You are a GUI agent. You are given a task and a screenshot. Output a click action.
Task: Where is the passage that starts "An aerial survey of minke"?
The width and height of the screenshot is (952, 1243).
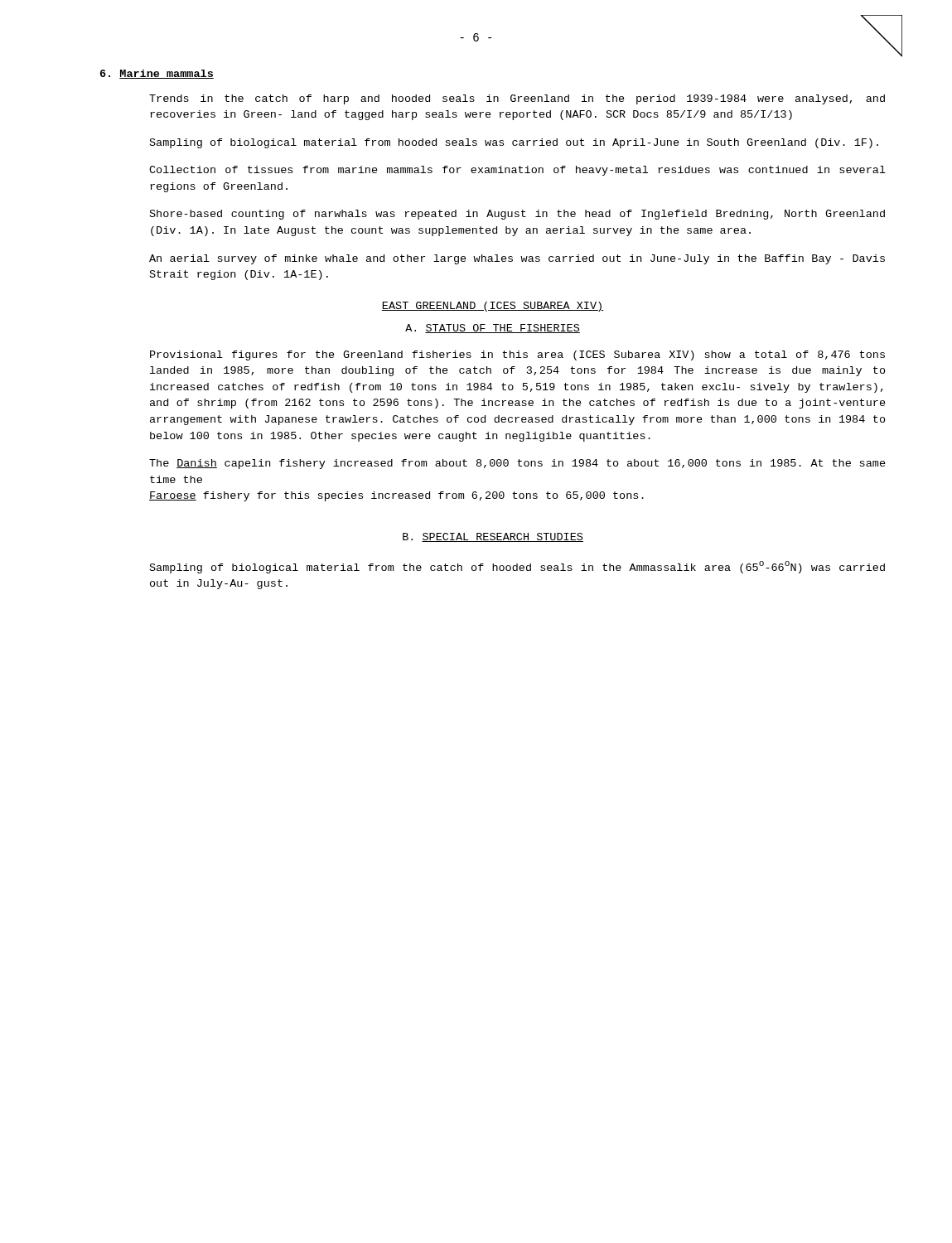pyautogui.click(x=517, y=267)
